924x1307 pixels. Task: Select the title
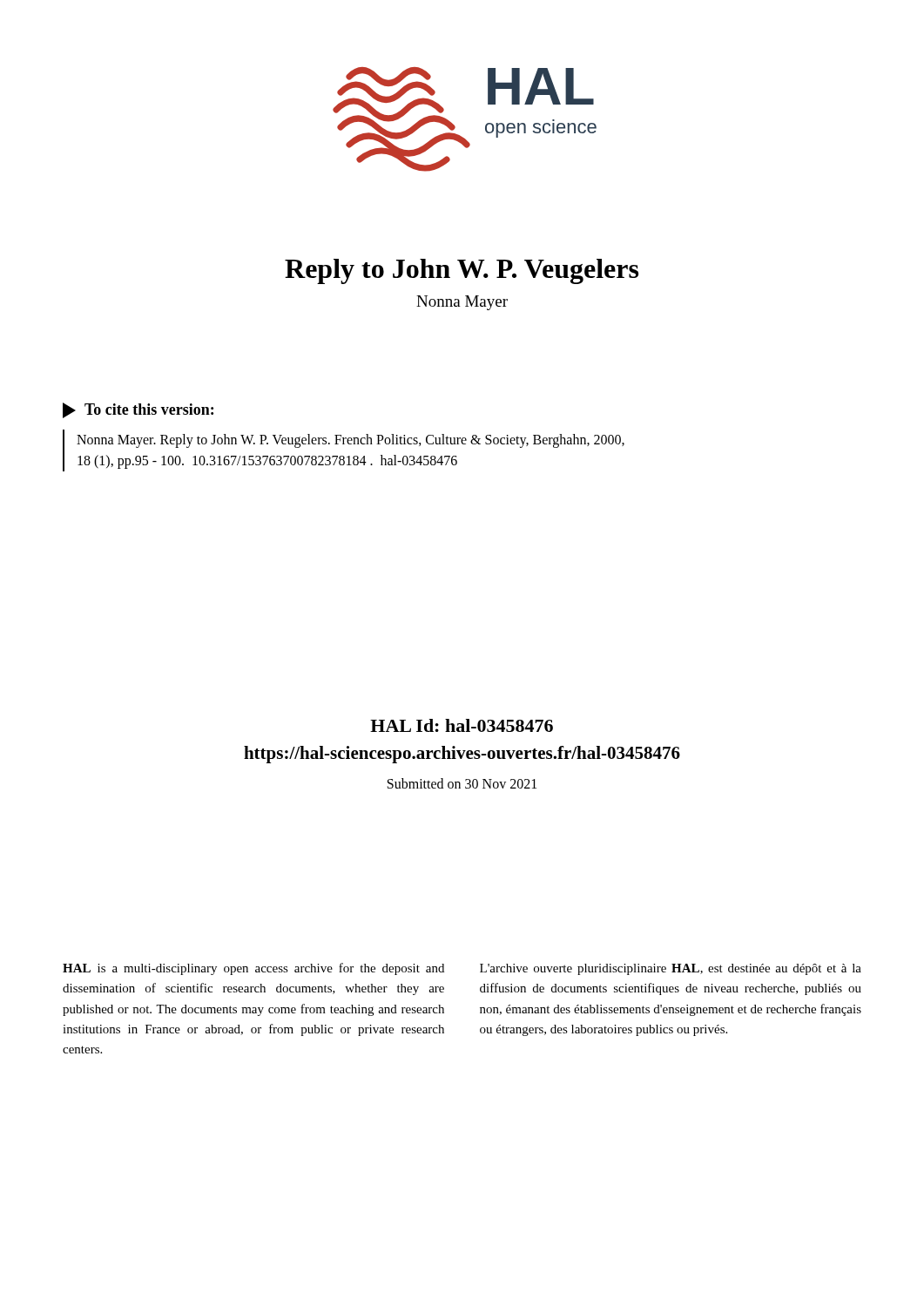pyautogui.click(x=462, y=282)
